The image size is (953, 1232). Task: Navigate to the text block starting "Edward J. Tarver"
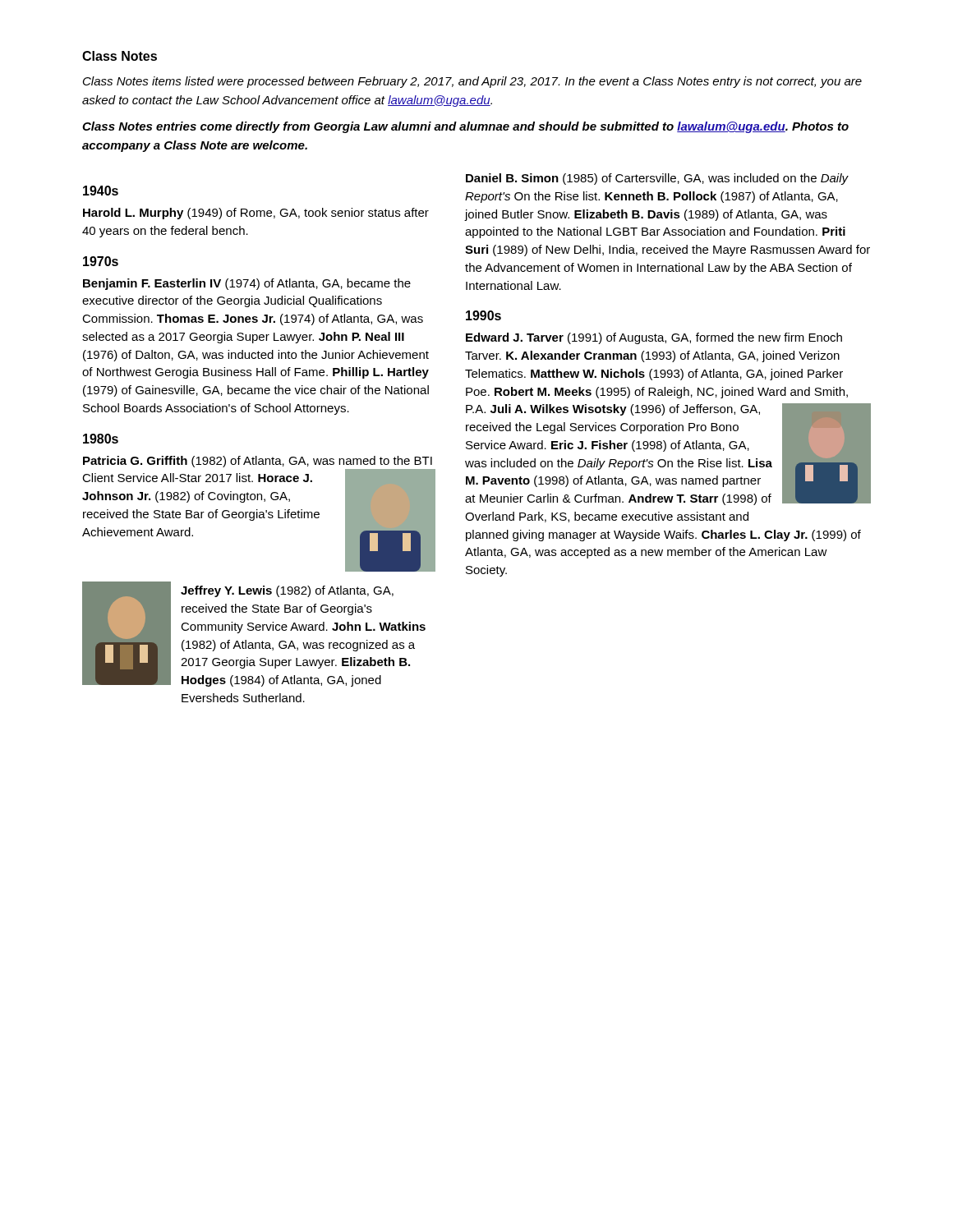(668, 453)
